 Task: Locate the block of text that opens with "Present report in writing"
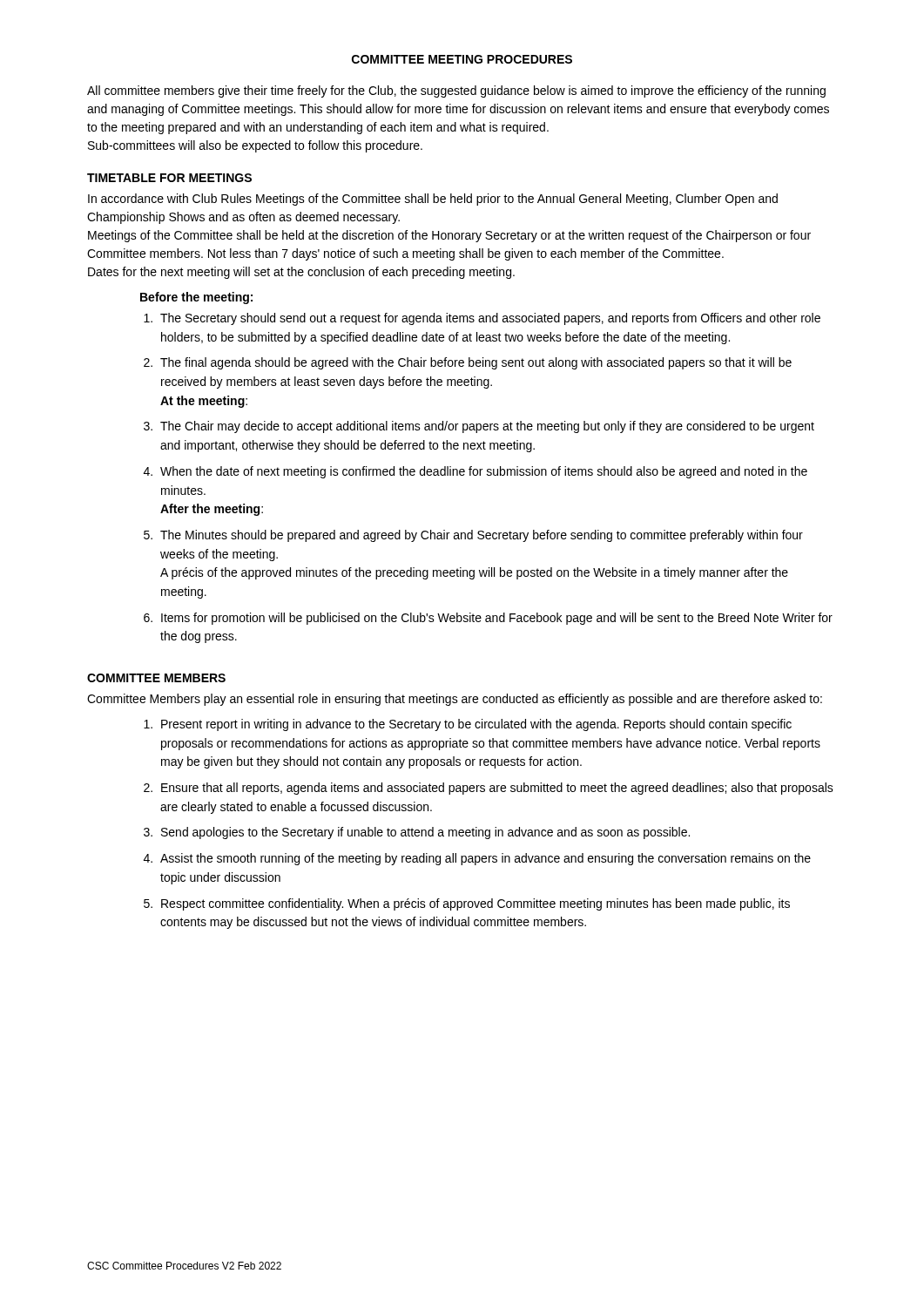point(490,743)
